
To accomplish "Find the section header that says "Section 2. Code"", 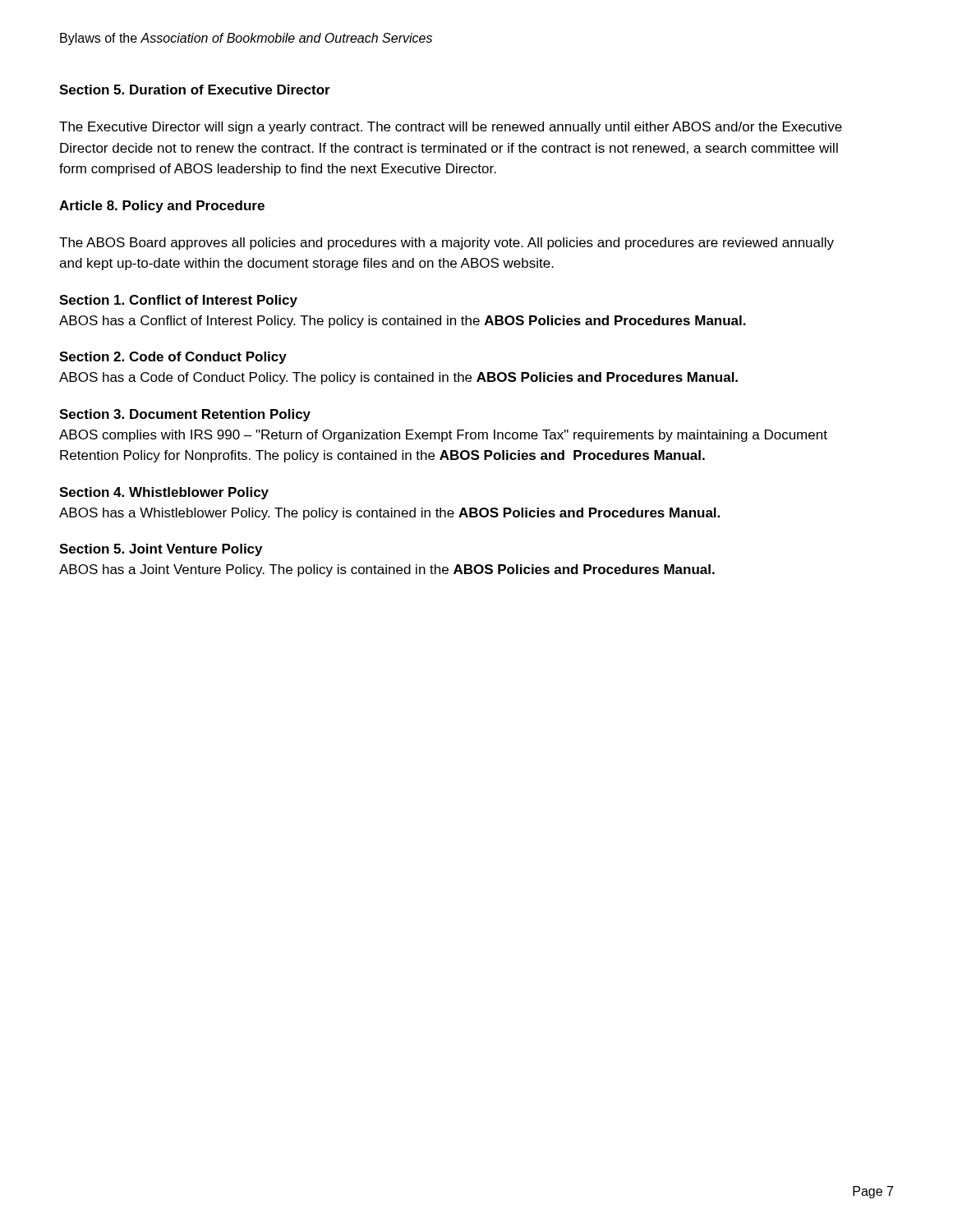I will [173, 357].
